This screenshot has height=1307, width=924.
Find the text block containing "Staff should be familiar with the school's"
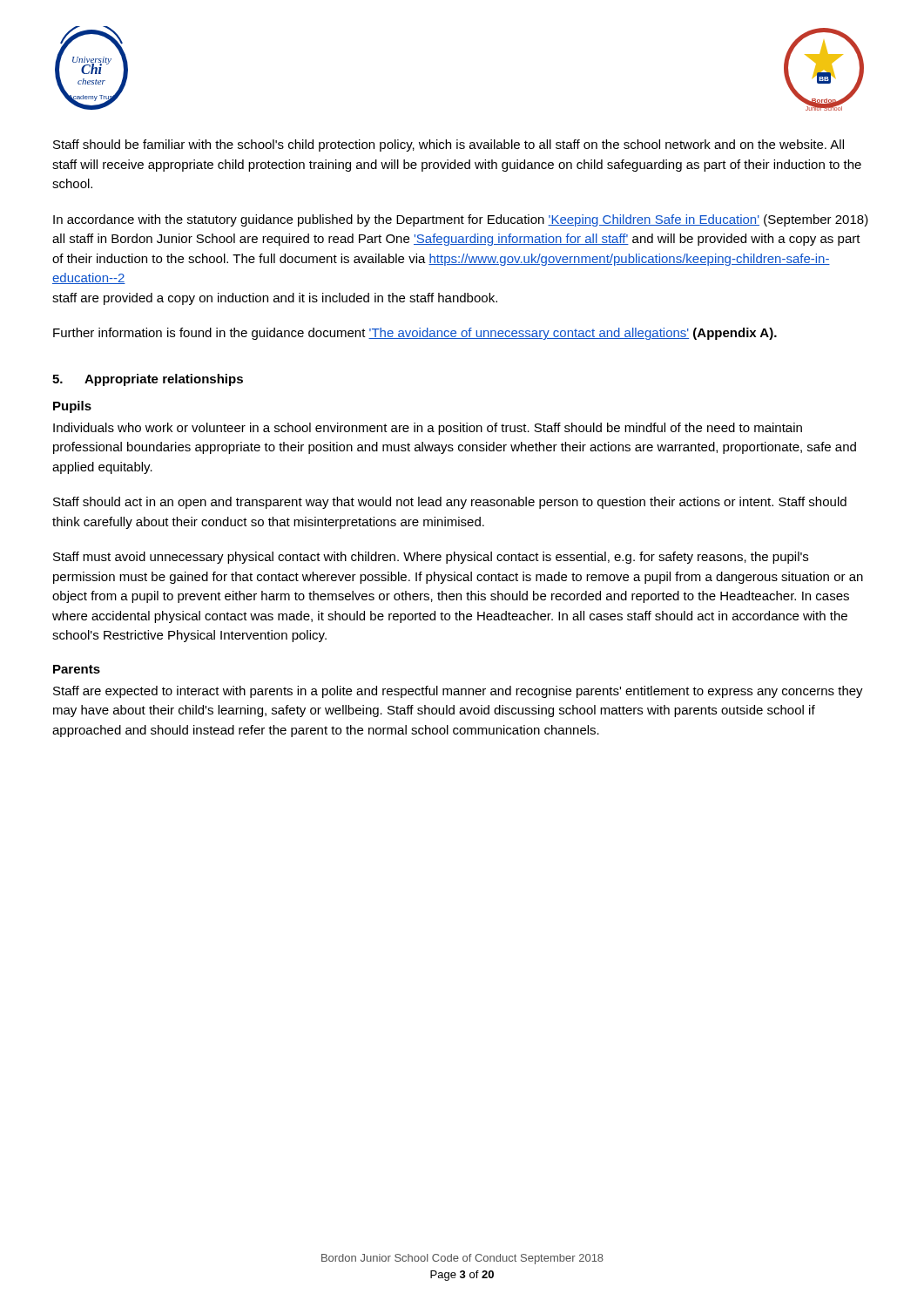457,164
